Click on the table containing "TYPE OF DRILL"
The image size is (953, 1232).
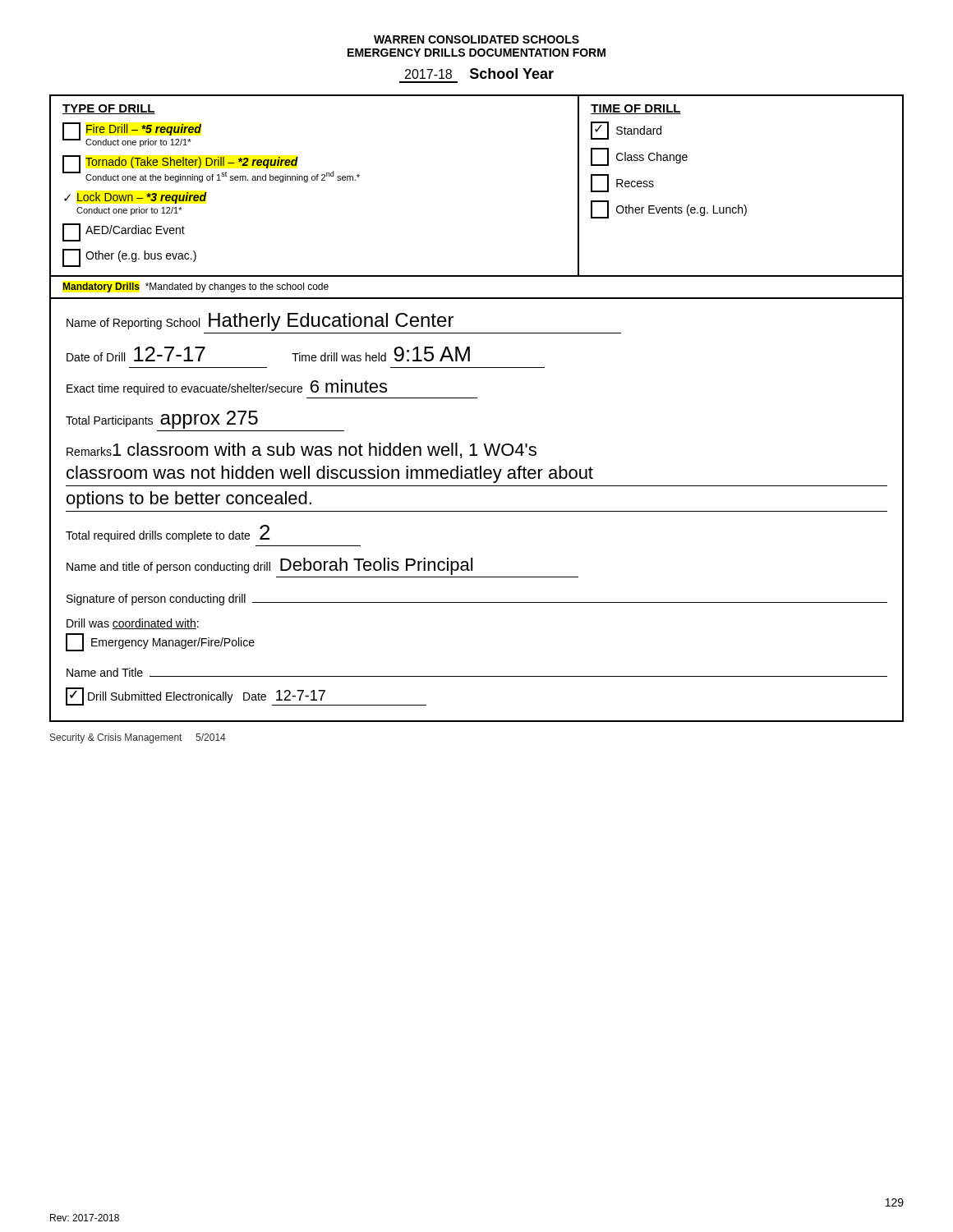476,408
